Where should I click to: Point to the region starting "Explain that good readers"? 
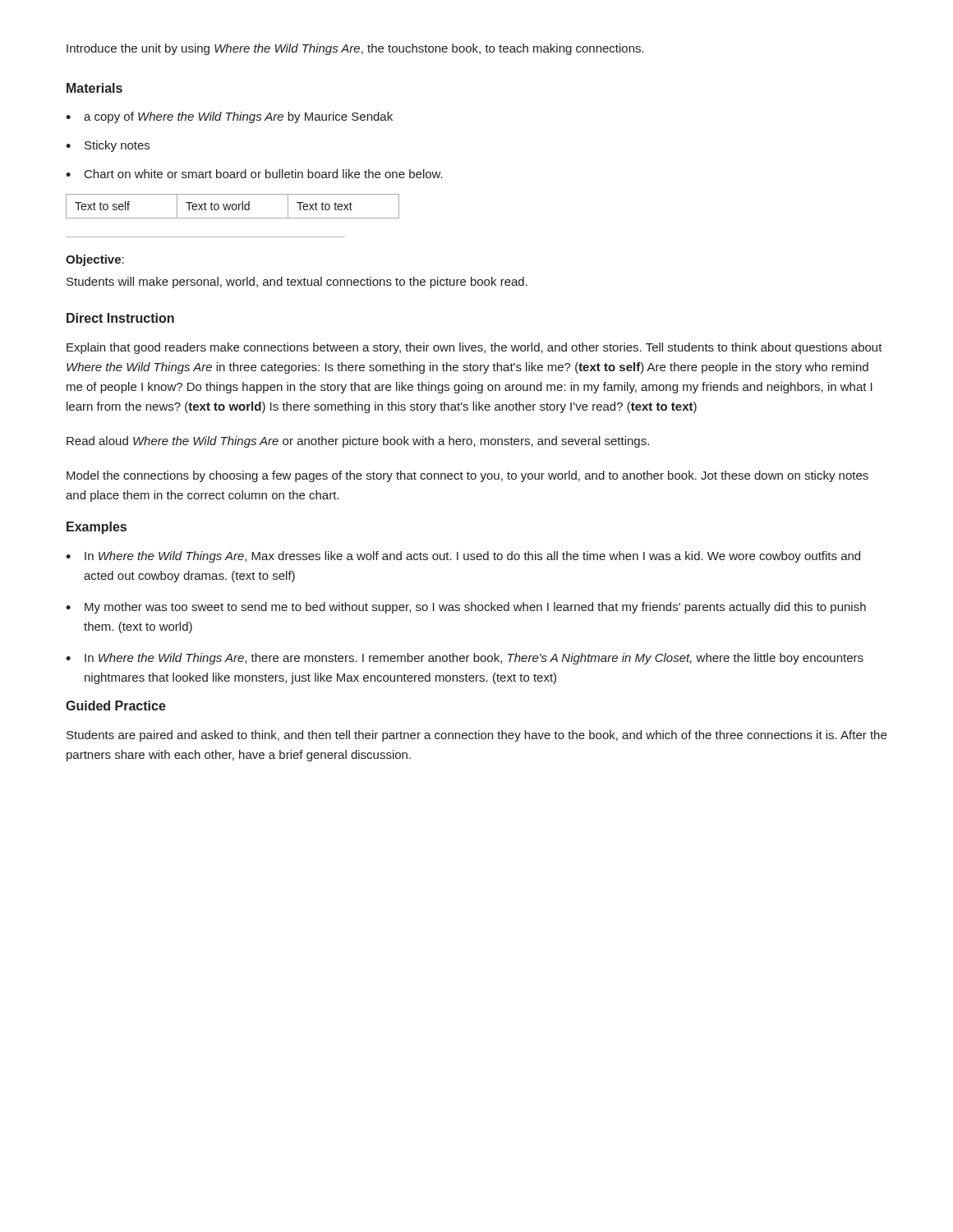(x=474, y=376)
